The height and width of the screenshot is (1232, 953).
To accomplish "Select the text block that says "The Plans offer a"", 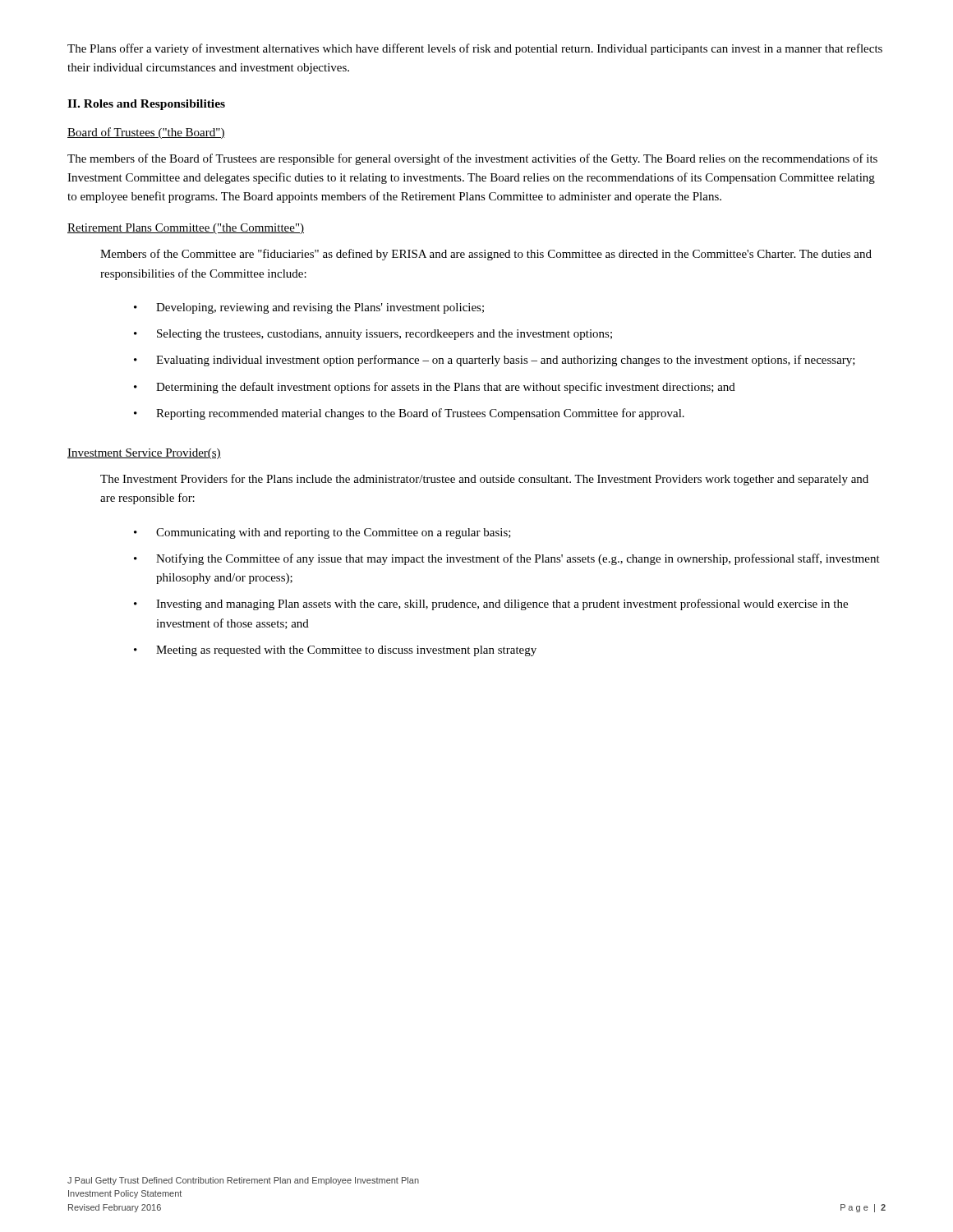I will coord(475,58).
